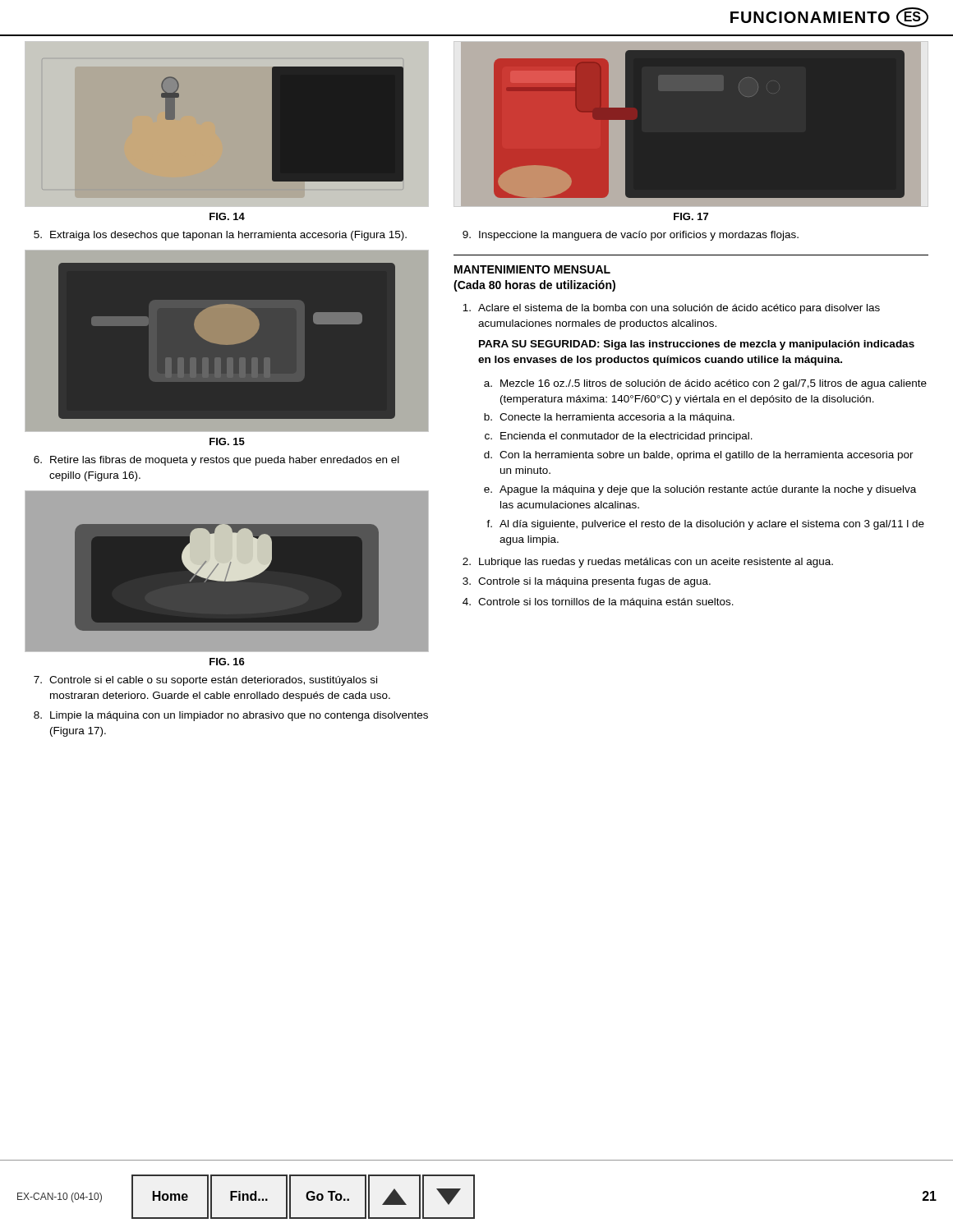Click on the text block that reads "PARA SU SEGURIDAD: Siga las instrucciones de mezcla"
The width and height of the screenshot is (953, 1232).
696,351
